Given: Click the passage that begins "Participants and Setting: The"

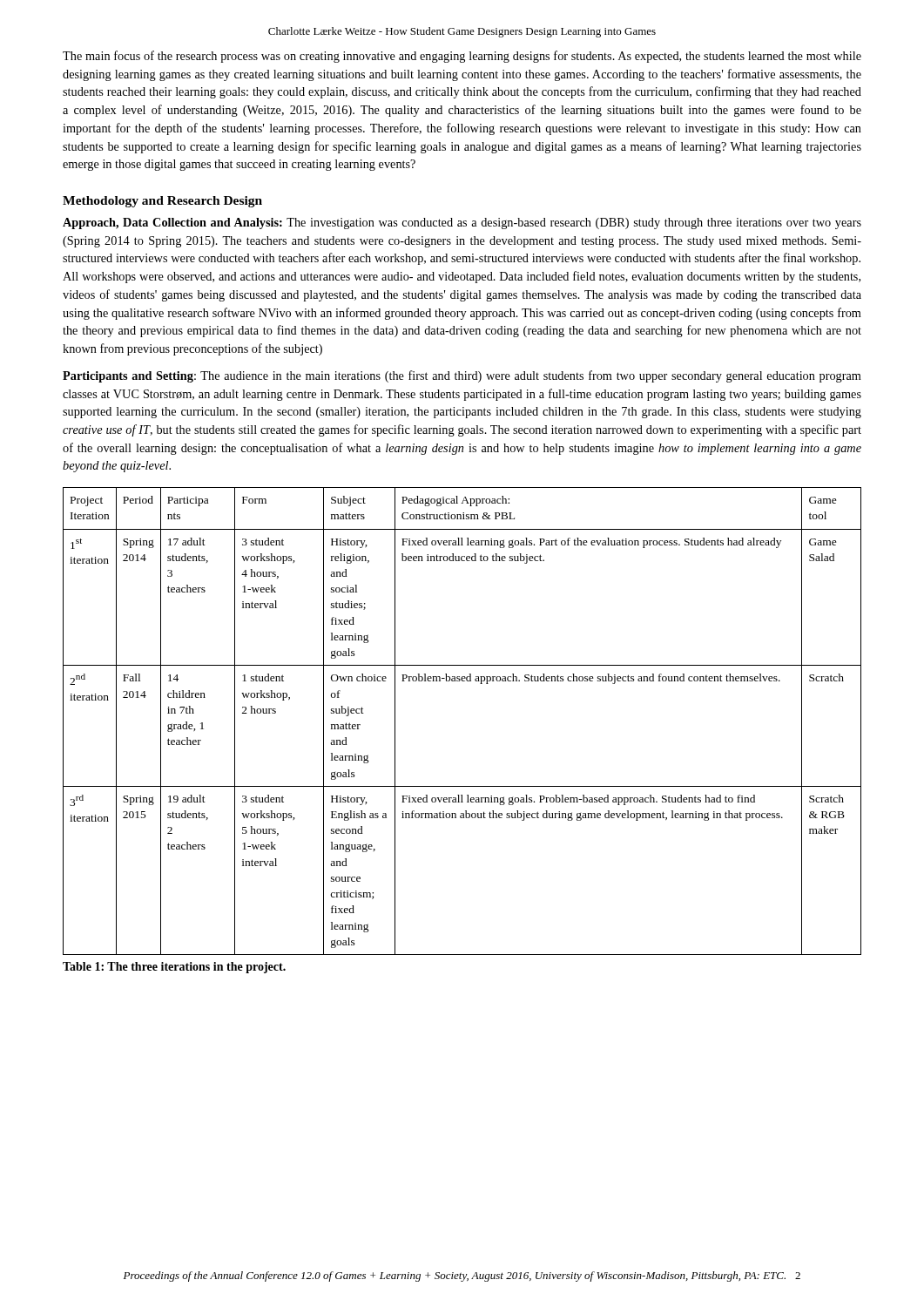Looking at the screenshot, I should tap(462, 421).
